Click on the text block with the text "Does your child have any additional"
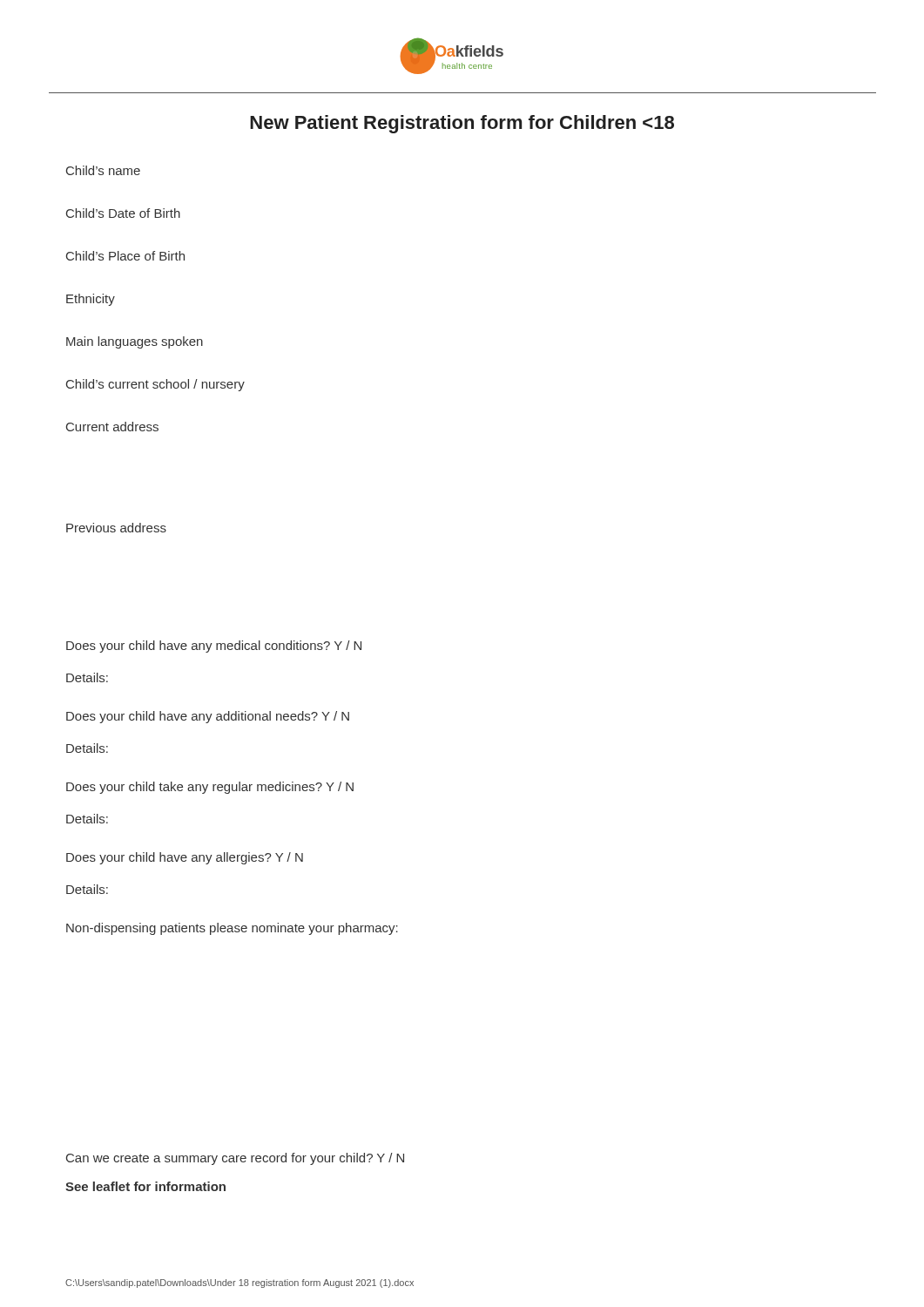The width and height of the screenshot is (924, 1307). (208, 716)
